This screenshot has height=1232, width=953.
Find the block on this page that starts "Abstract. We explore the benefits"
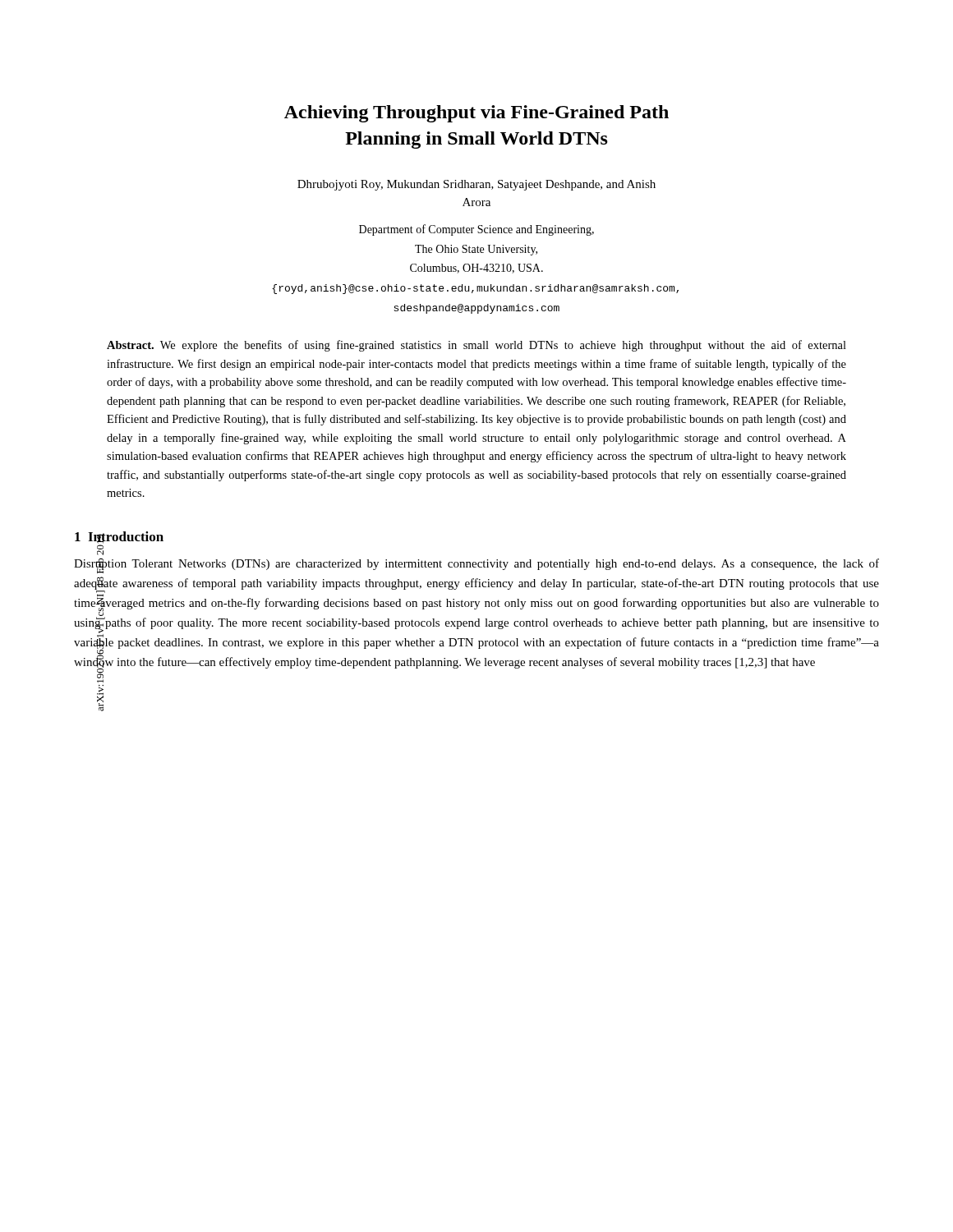(x=476, y=419)
